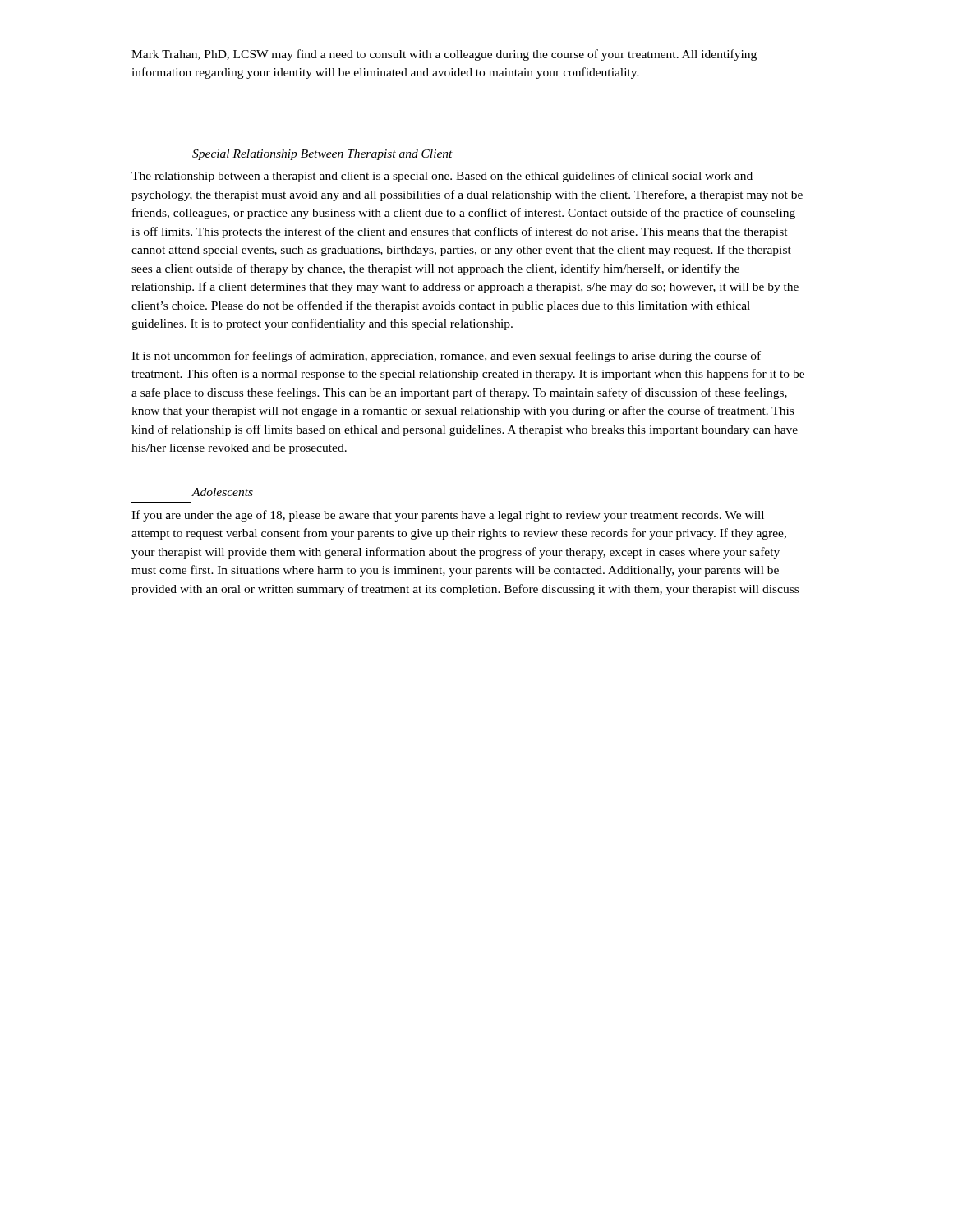Locate the section header containing "Special Relationship Between Therapist and Client"

pyautogui.click(x=292, y=154)
